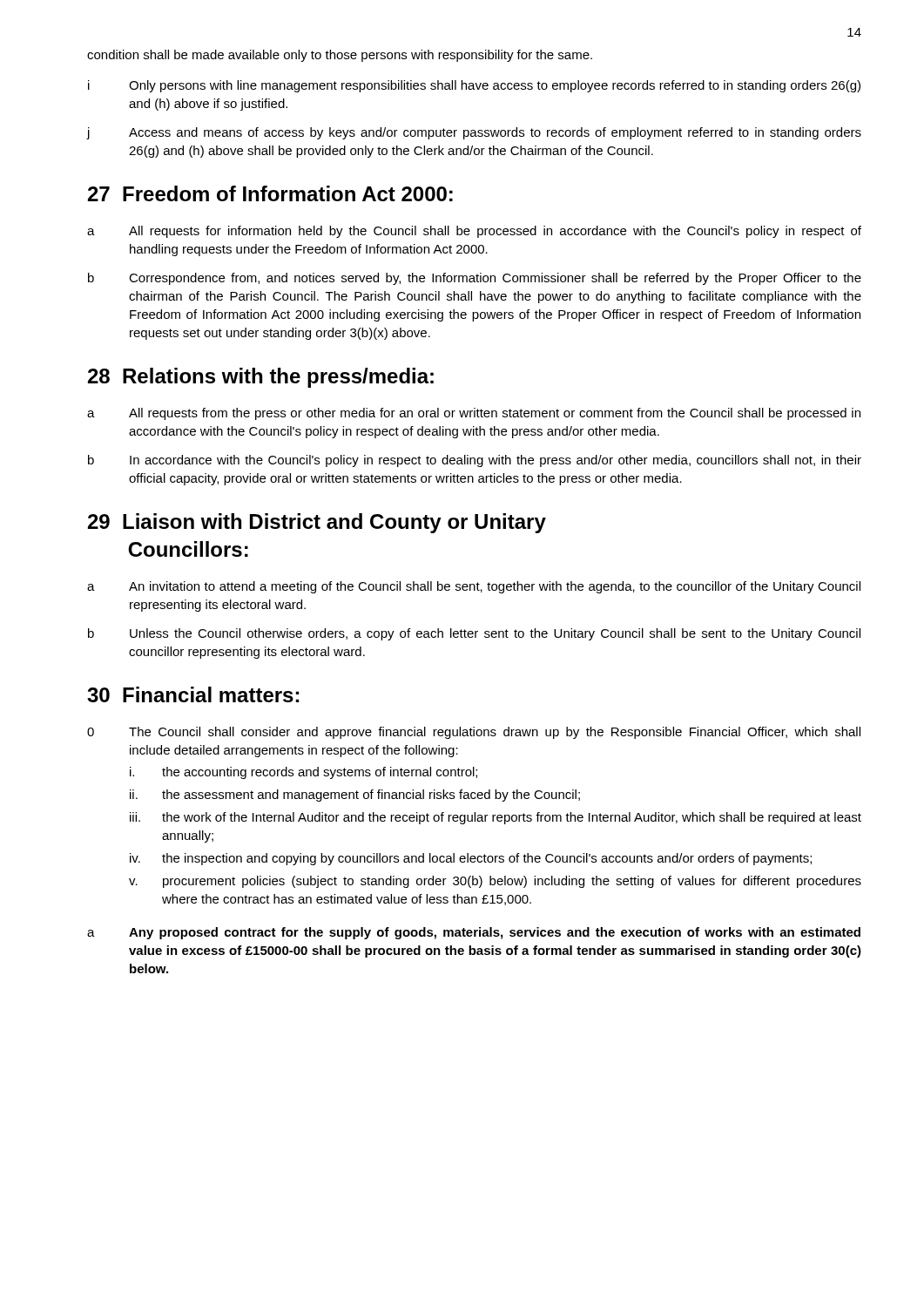924x1307 pixels.
Task: Find the text starting "28 Relations with"
Action: 261,376
